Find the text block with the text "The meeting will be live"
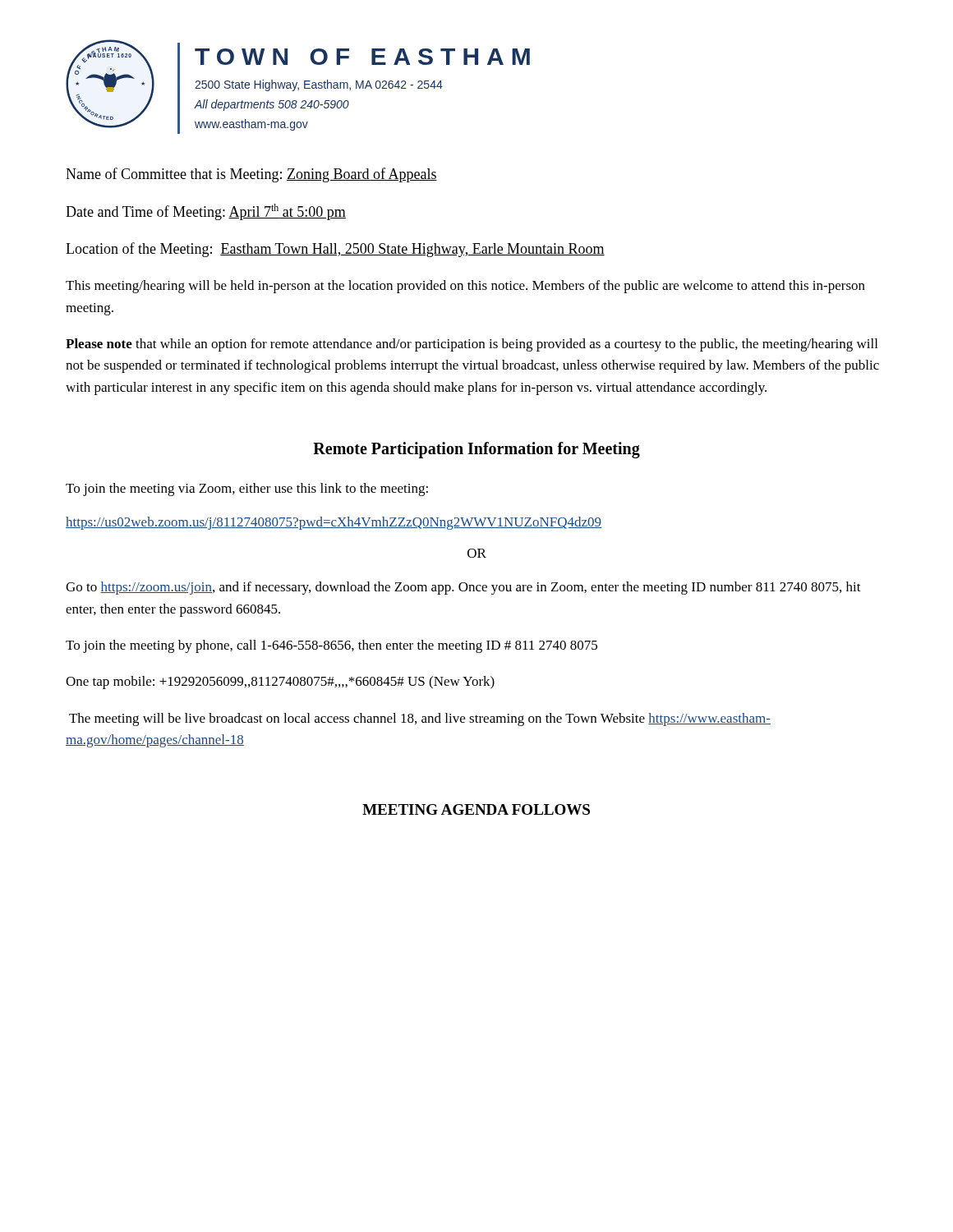953x1232 pixels. [418, 729]
